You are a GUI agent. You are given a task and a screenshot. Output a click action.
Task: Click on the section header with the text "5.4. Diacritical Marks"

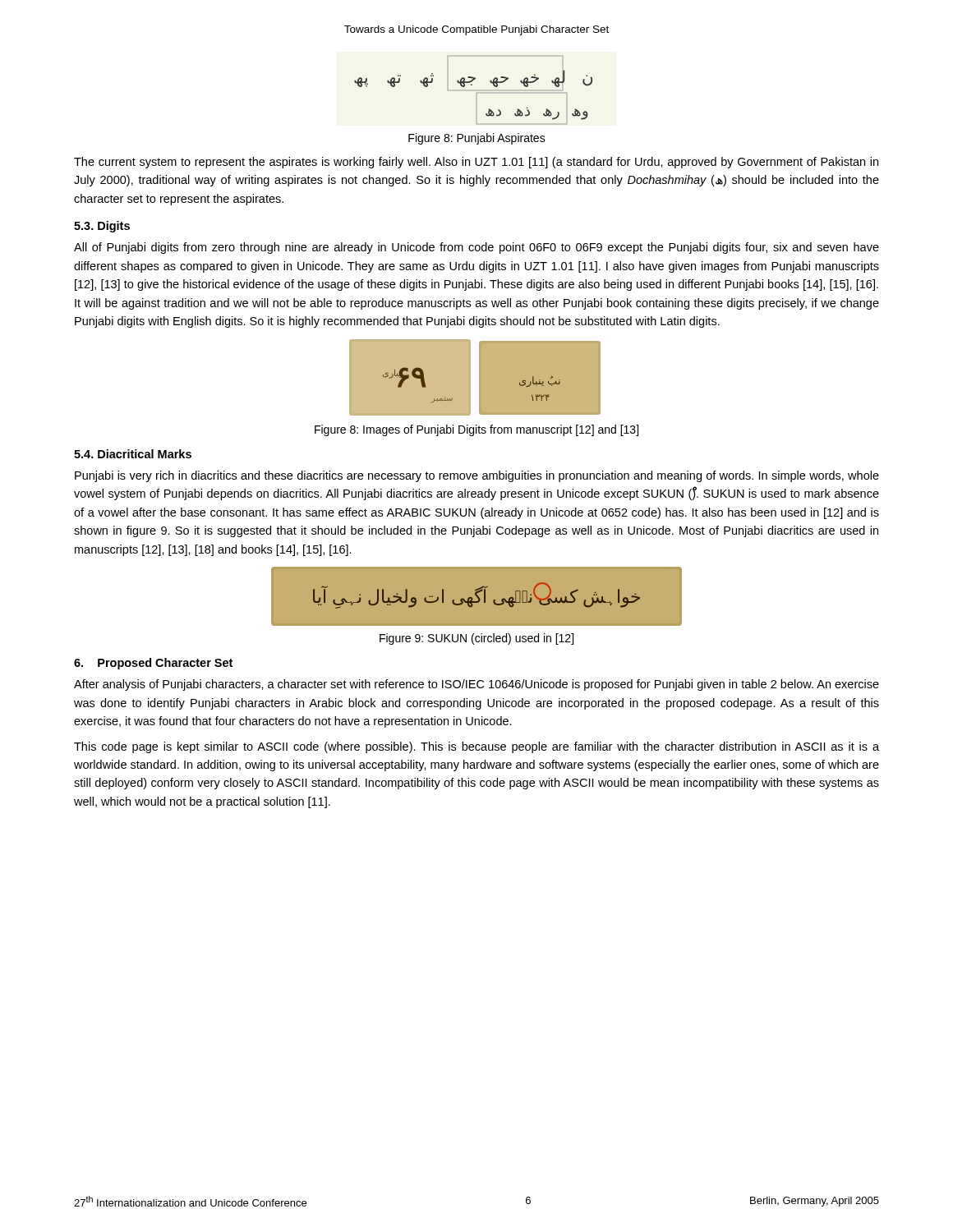(x=133, y=454)
